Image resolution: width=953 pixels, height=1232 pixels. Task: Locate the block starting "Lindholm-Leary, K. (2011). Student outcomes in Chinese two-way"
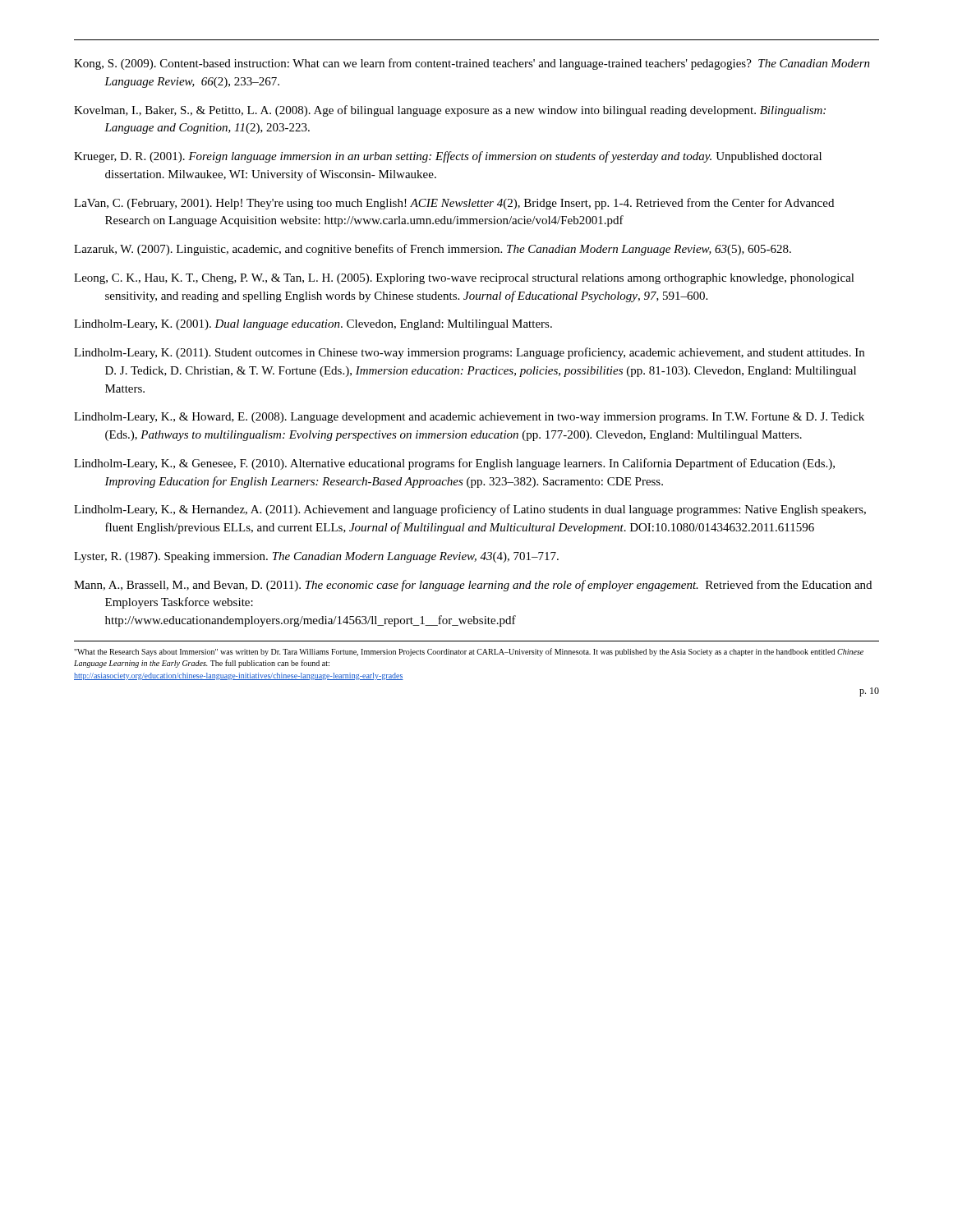tap(469, 370)
